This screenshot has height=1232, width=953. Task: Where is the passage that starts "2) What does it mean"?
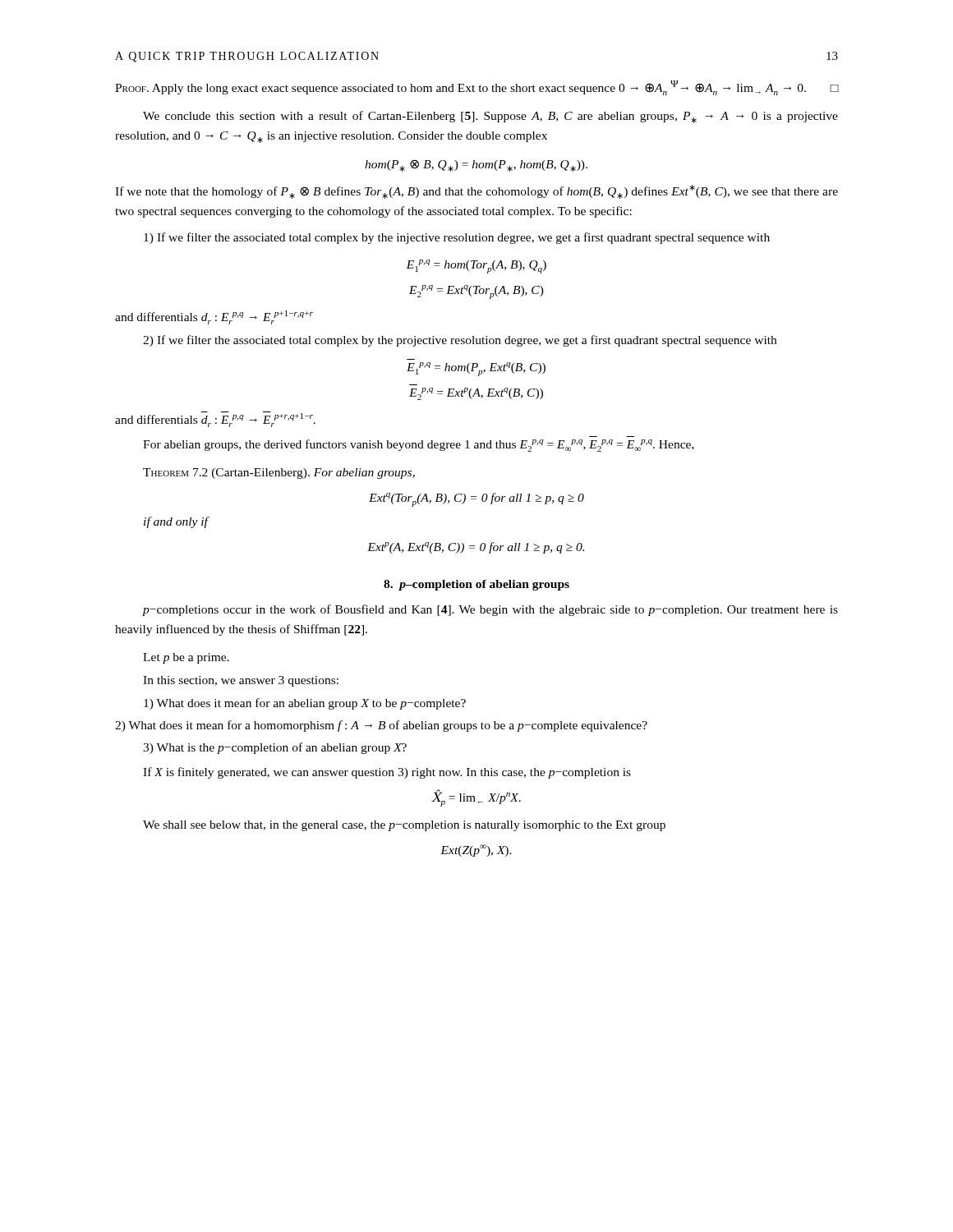tap(476, 725)
